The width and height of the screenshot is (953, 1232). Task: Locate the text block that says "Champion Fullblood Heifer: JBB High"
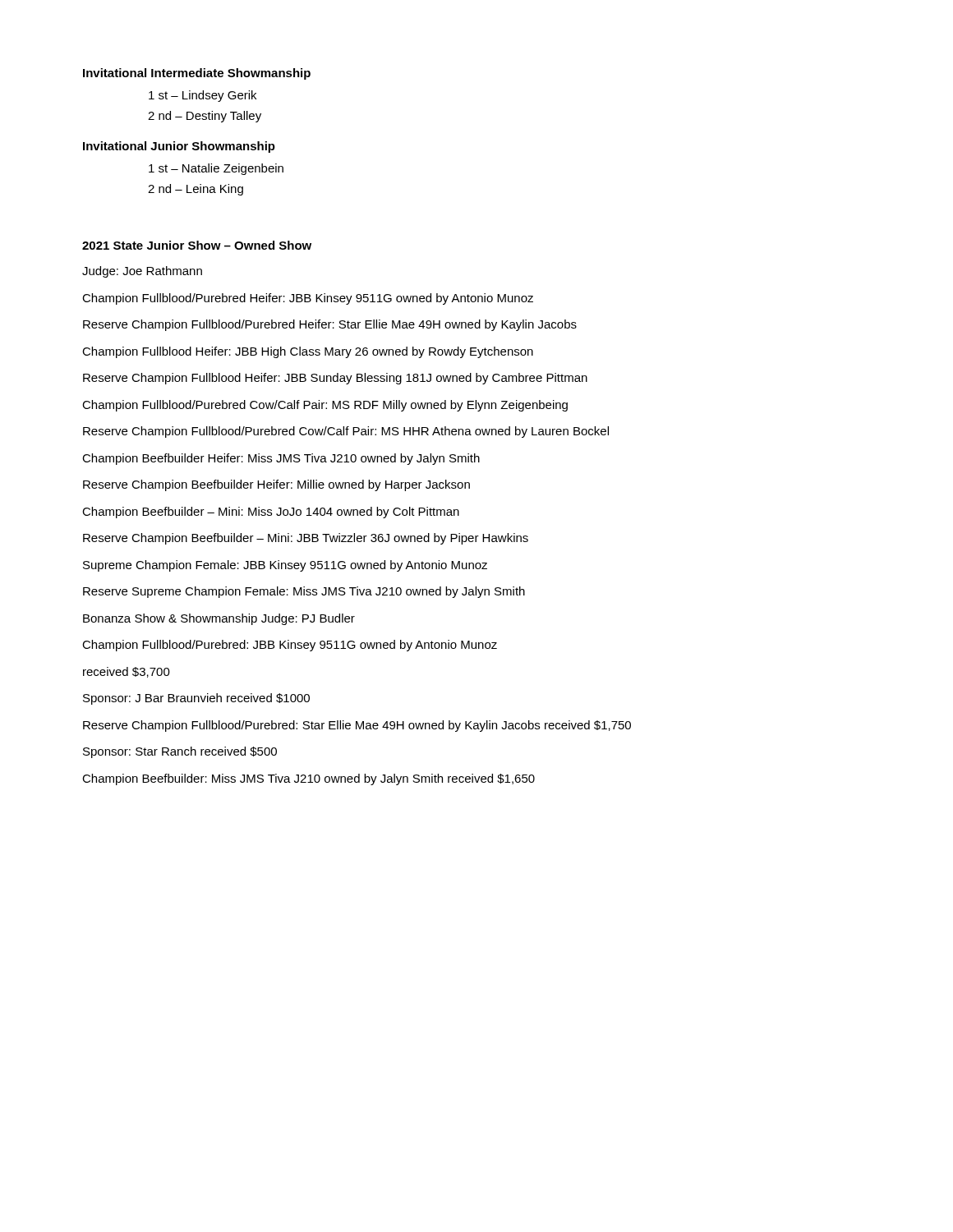point(308,351)
